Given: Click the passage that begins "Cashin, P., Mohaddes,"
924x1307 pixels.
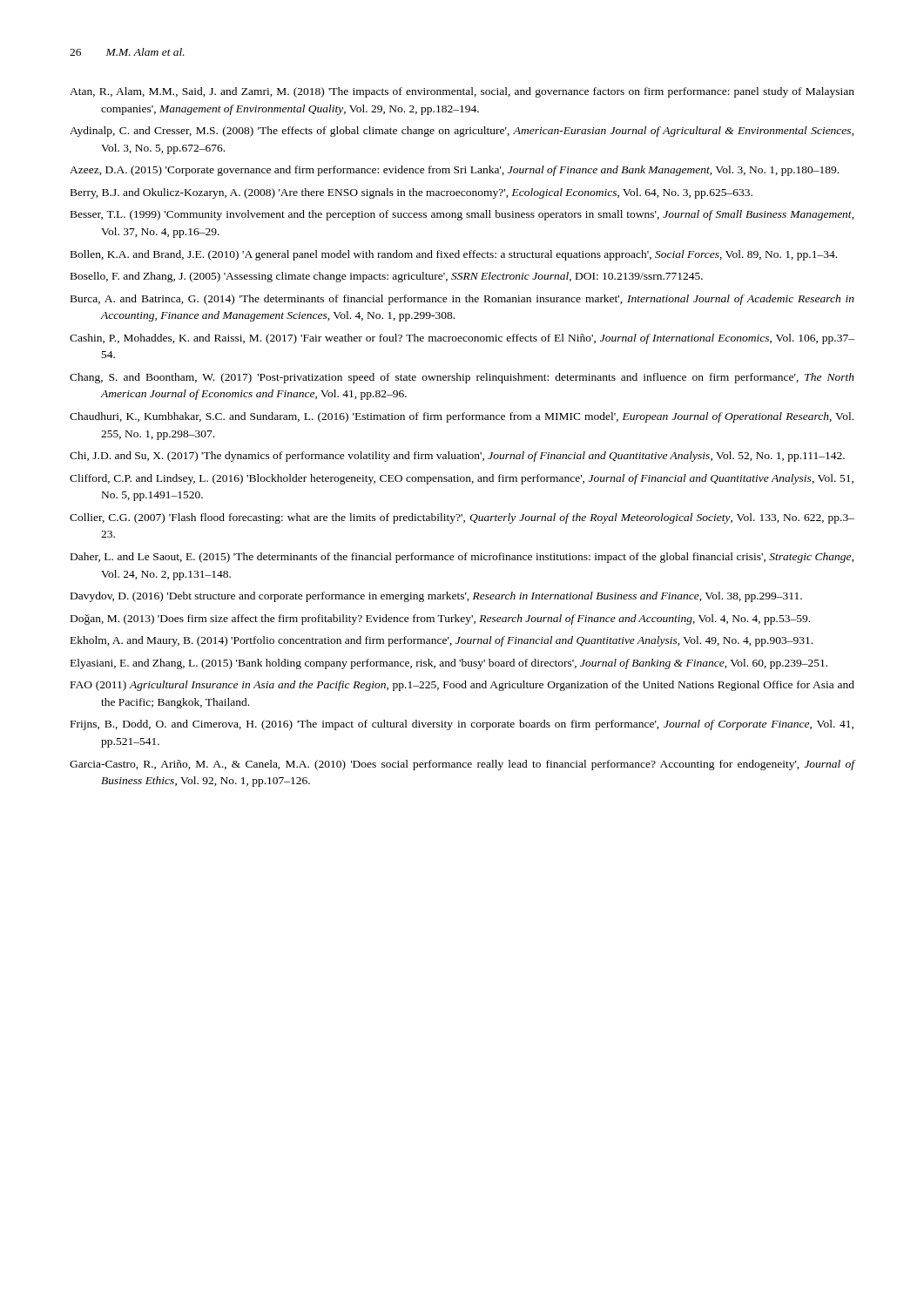Looking at the screenshot, I should click(x=462, y=346).
